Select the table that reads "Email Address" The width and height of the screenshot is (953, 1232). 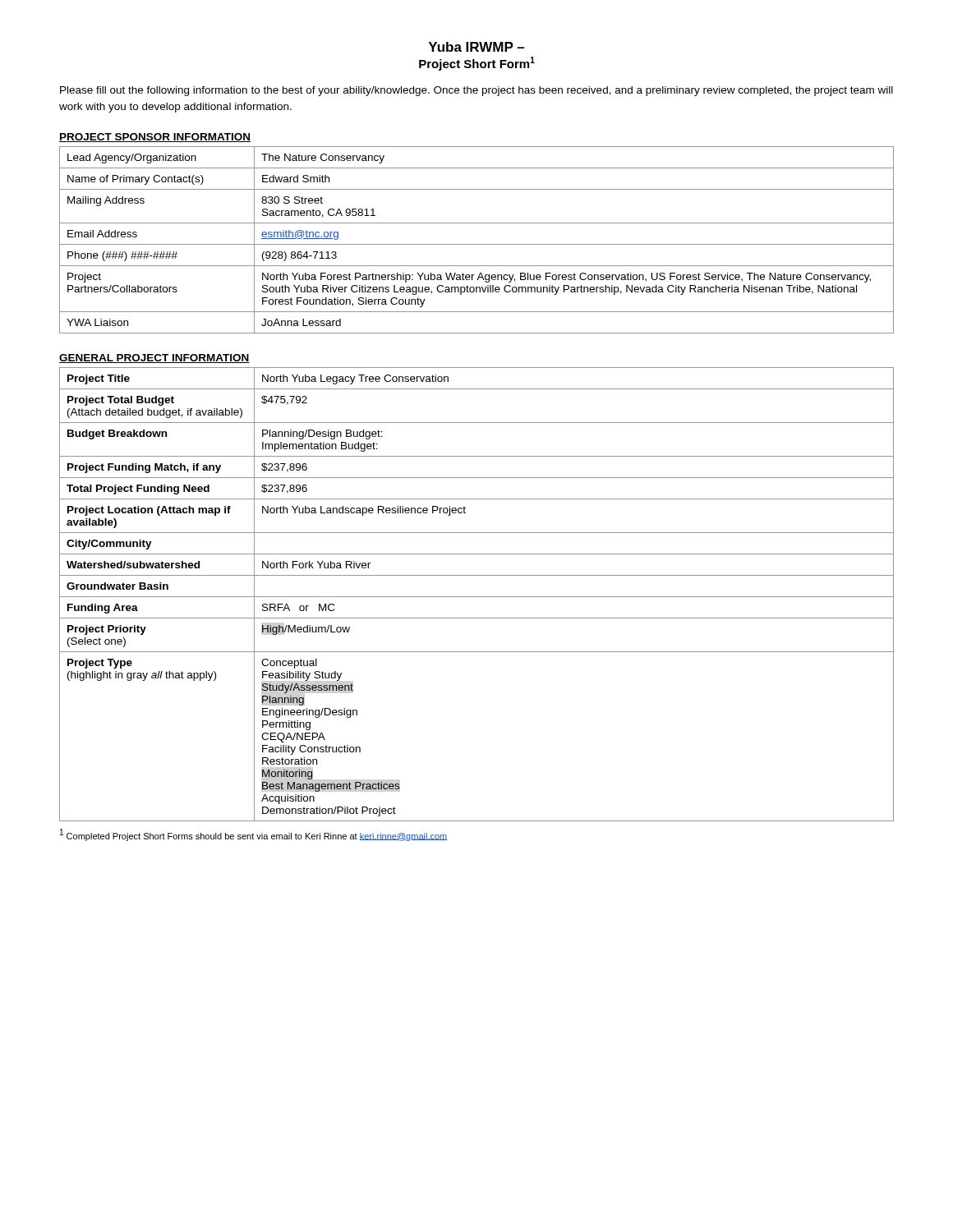pyautogui.click(x=476, y=239)
